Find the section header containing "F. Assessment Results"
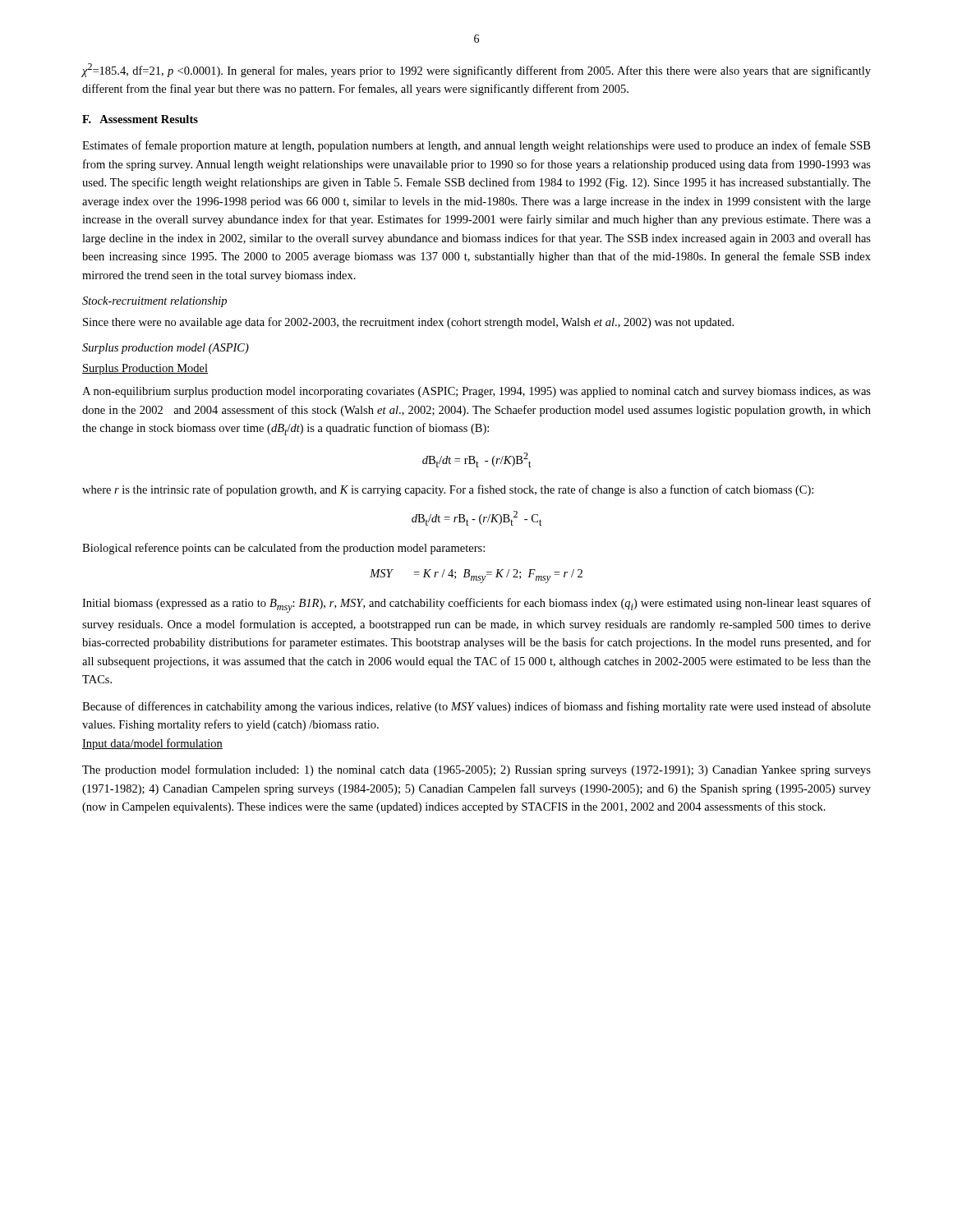This screenshot has width=953, height=1232. click(140, 119)
